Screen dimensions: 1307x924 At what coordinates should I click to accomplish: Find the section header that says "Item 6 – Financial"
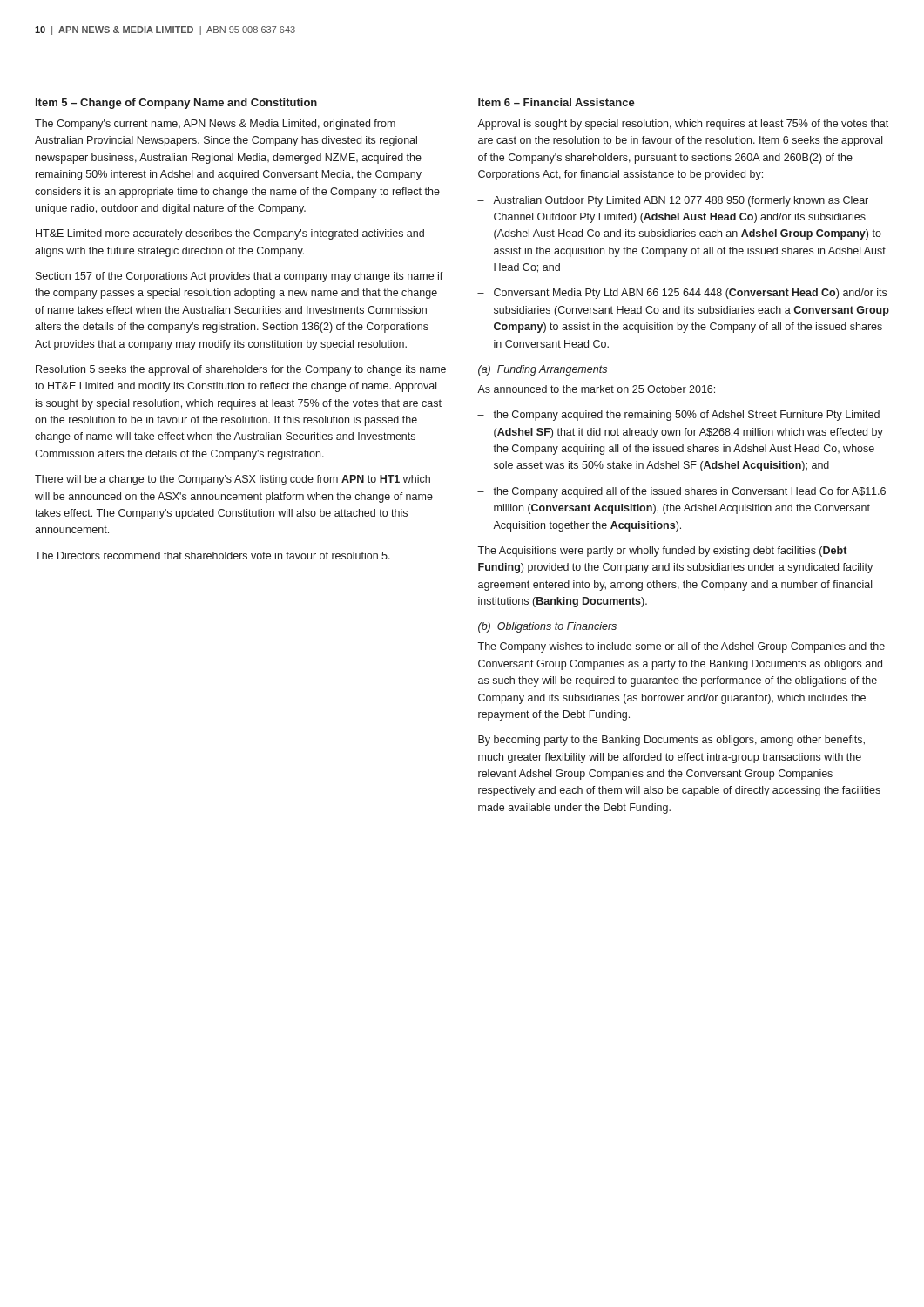[x=556, y=102]
